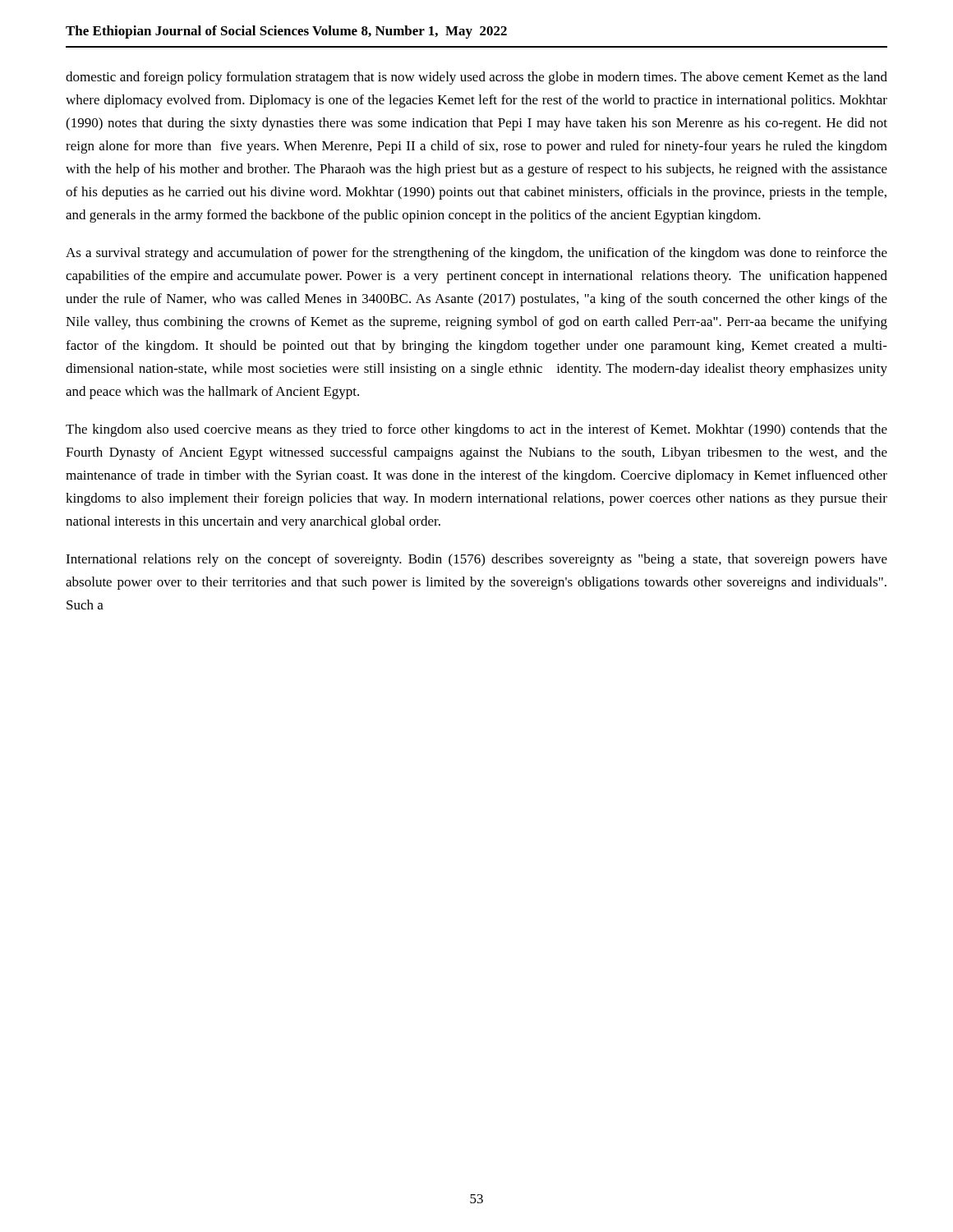Screen dimensions: 1232x953
Task: Click the passage that begins "As a survival strategy and accumulation of power"
Action: click(476, 322)
